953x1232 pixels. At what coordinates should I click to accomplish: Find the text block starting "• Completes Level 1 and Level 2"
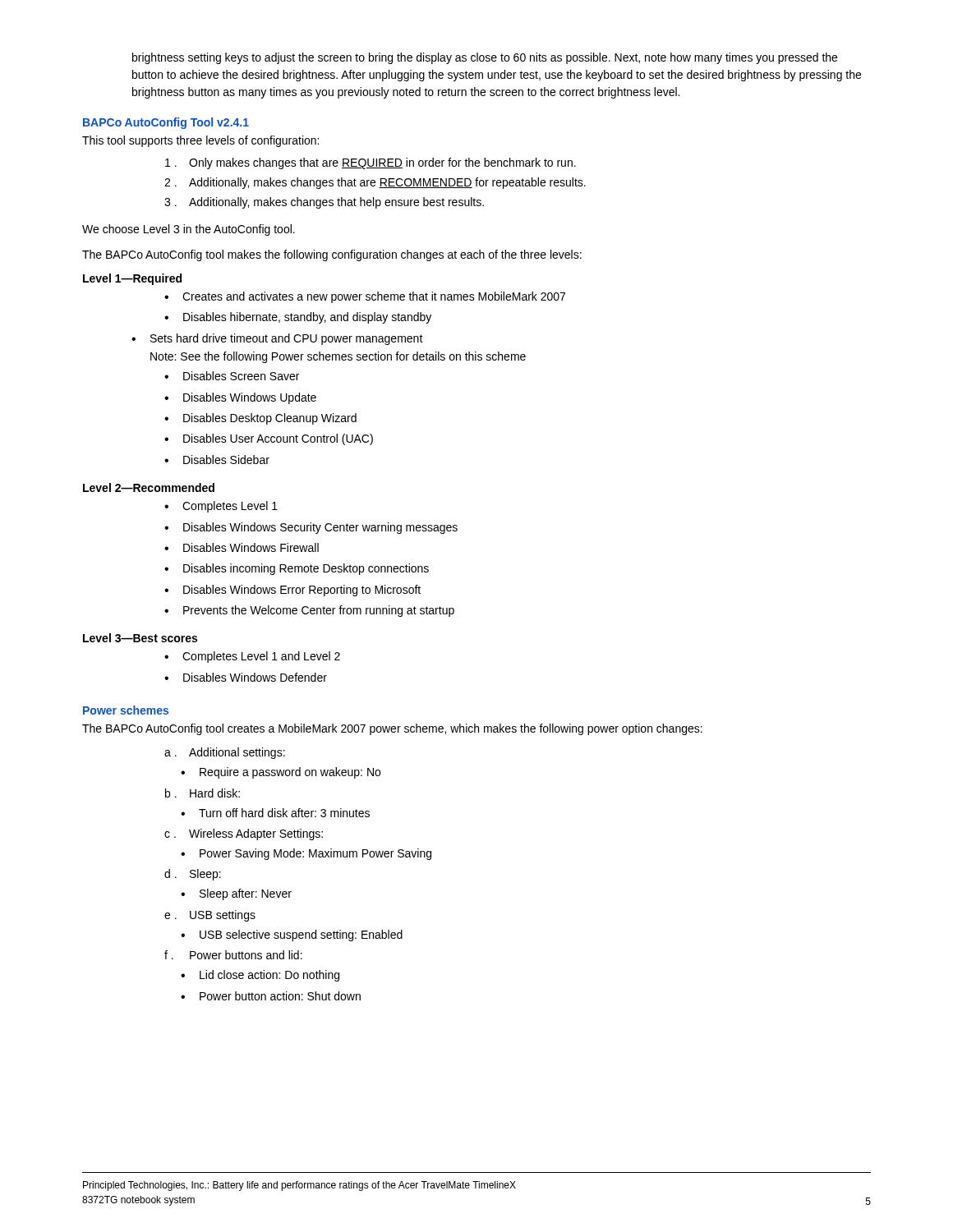click(252, 657)
